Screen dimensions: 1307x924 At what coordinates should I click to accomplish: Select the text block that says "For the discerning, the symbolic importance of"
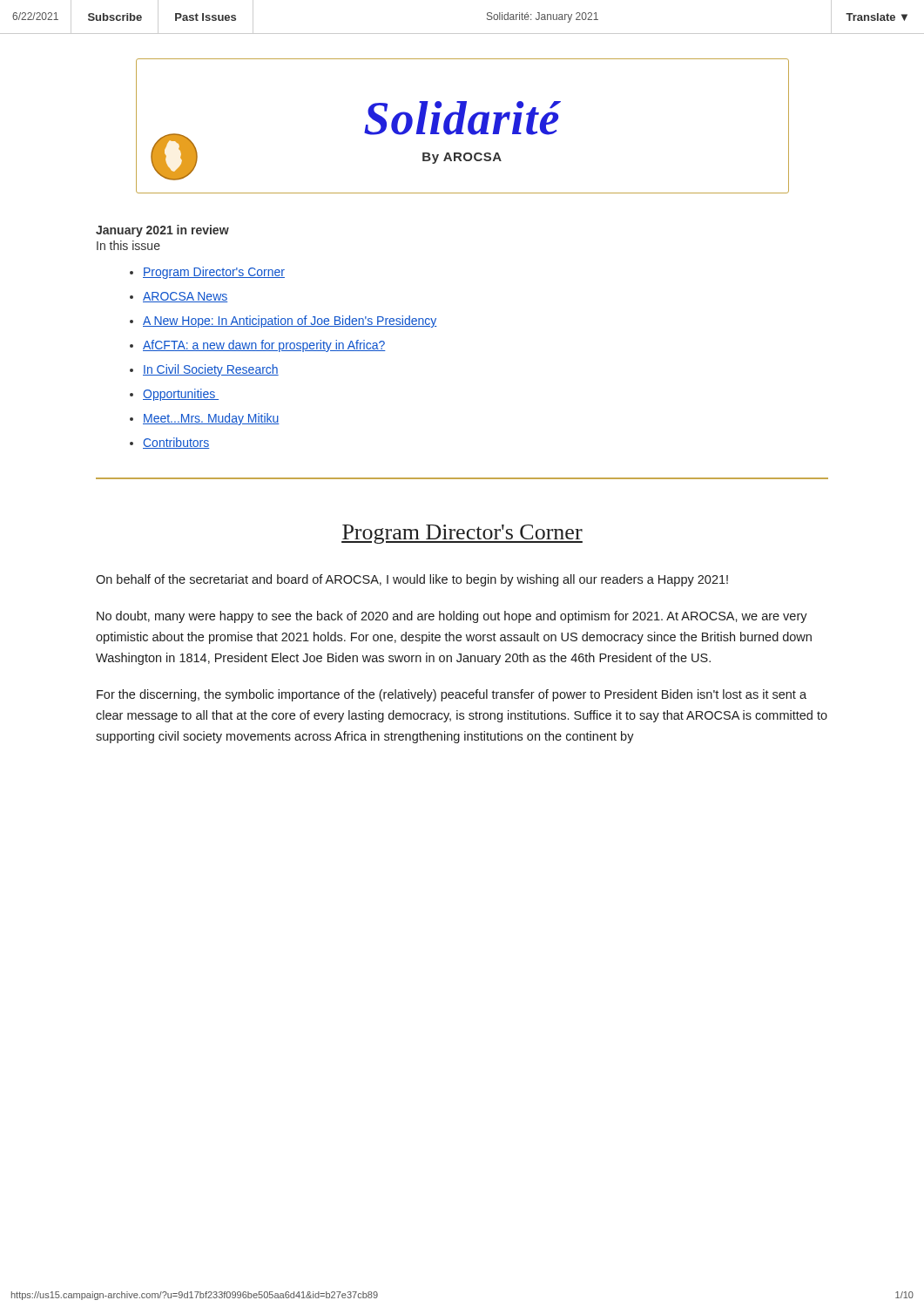point(462,715)
